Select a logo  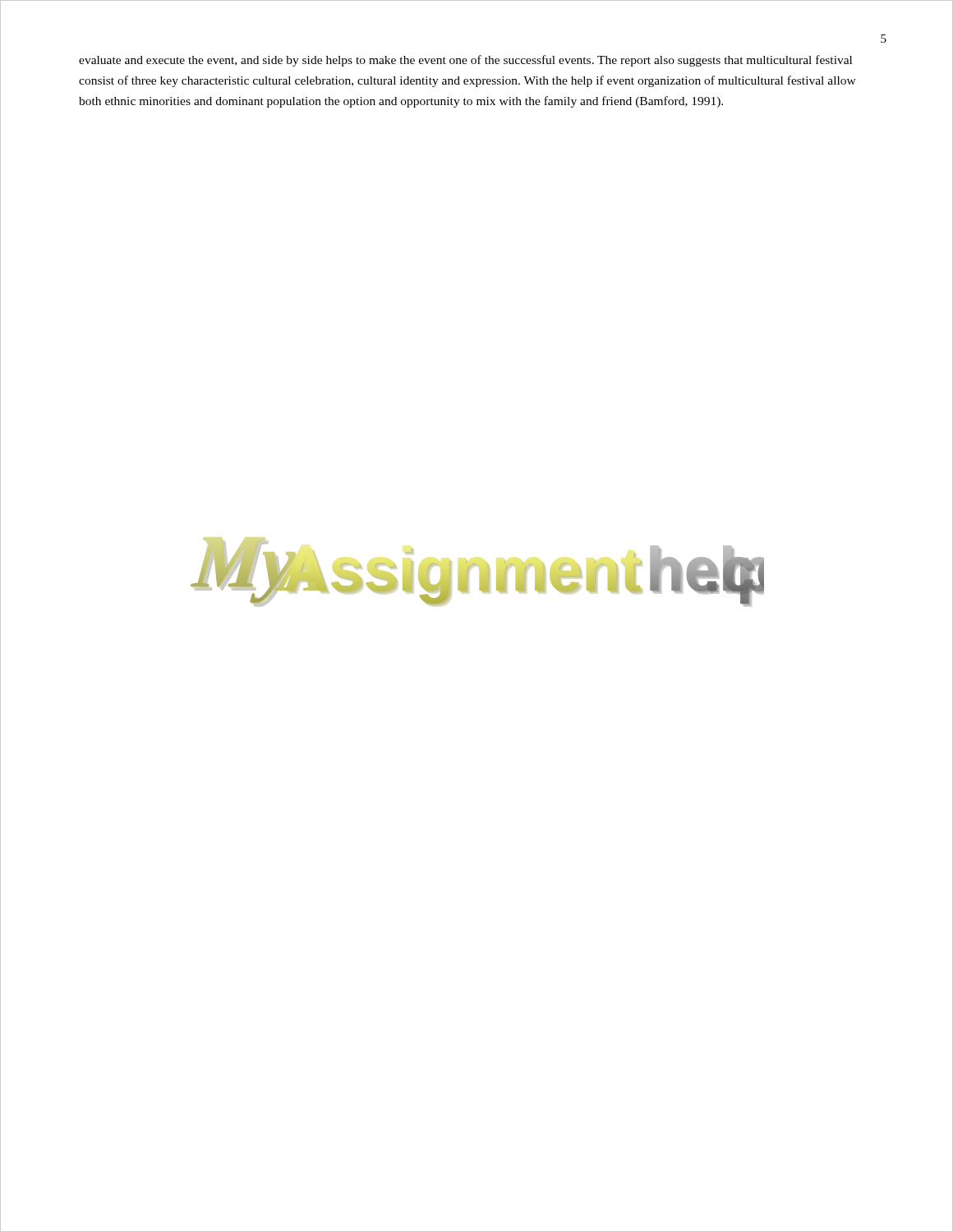[x=476, y=559]
